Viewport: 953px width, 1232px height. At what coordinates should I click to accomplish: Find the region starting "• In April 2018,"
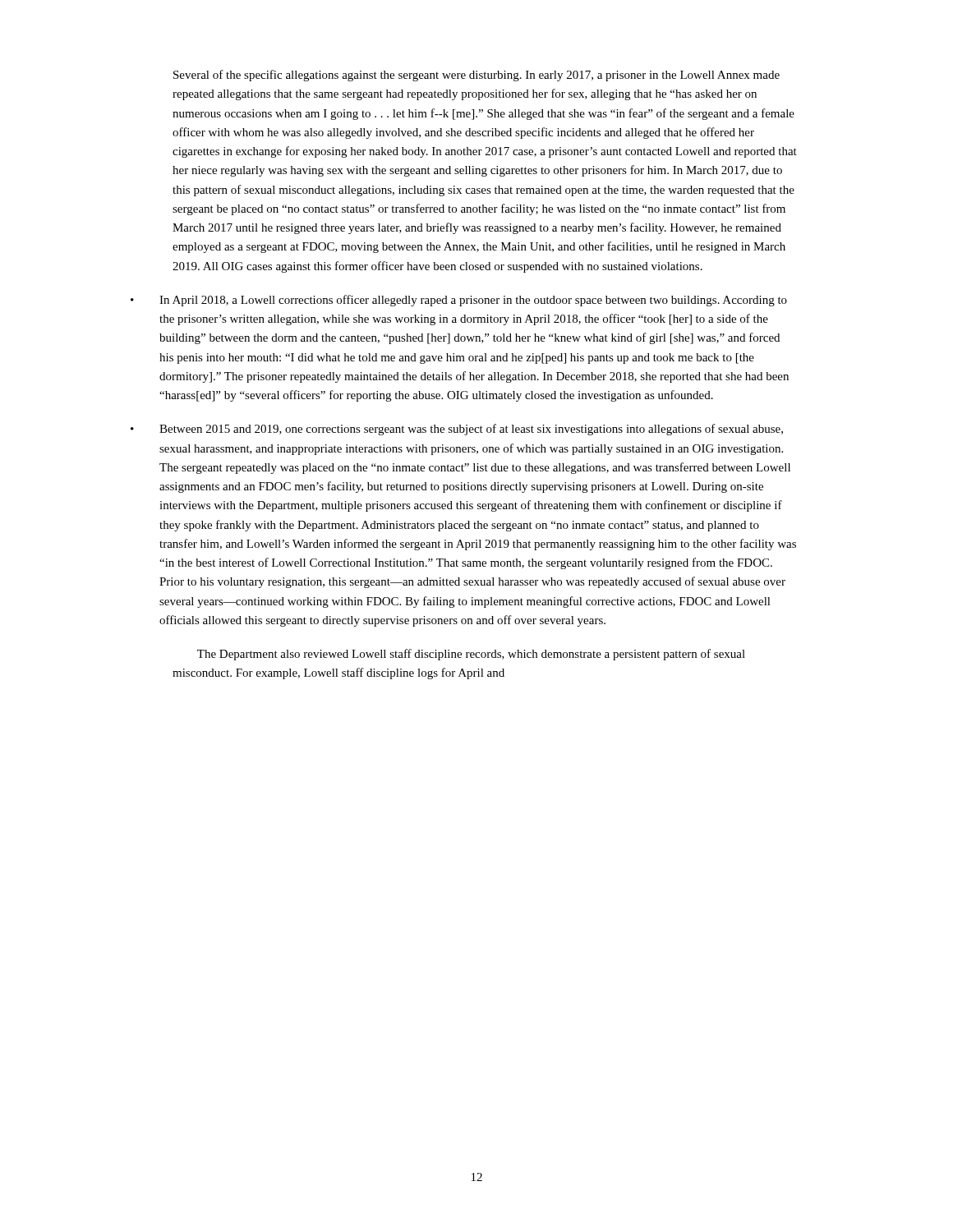pos(452,348)
